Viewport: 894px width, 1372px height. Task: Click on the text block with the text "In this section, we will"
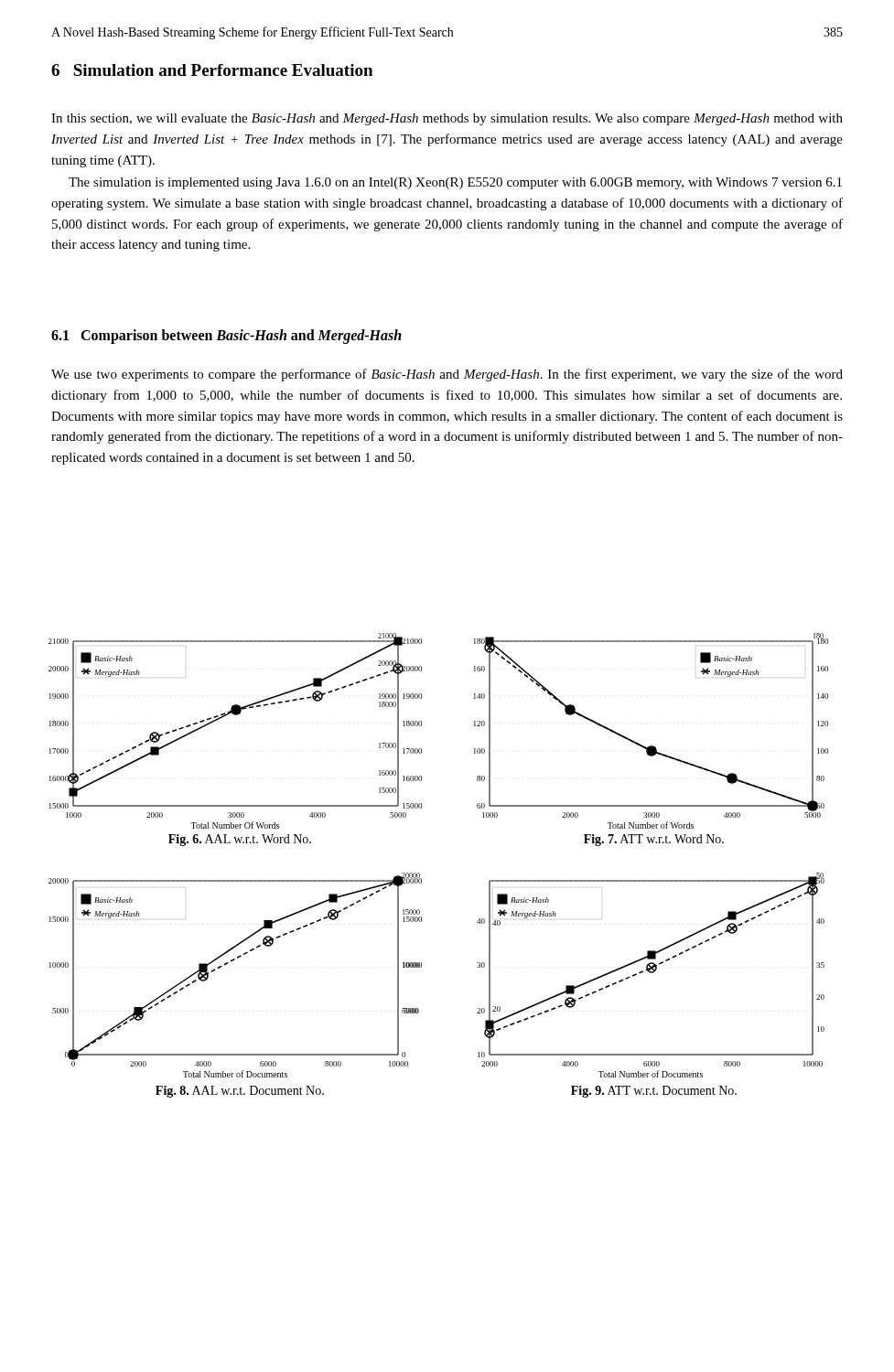447,139
